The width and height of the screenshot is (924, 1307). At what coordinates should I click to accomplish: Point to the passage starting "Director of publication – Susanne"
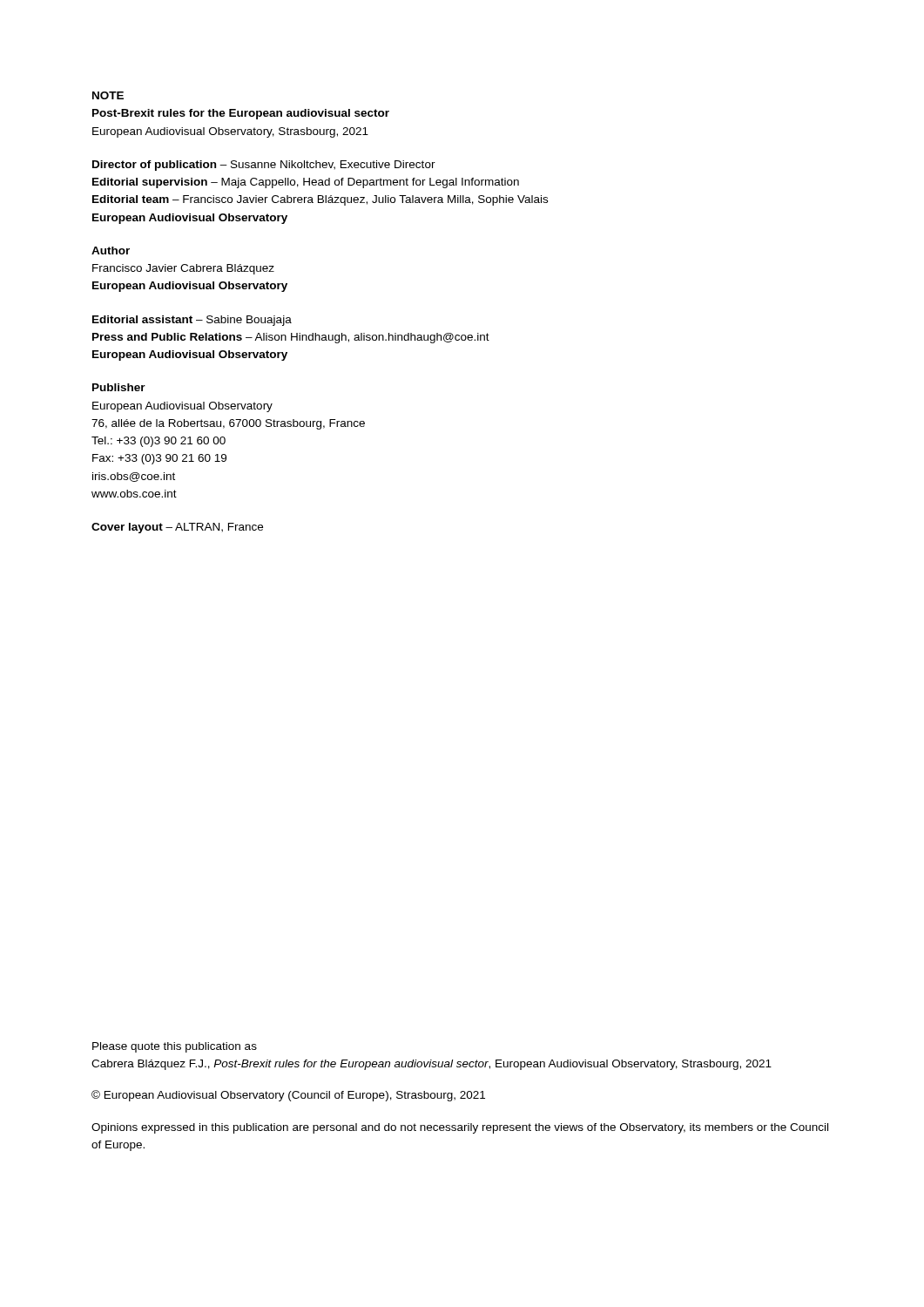(x=462, y=191)
